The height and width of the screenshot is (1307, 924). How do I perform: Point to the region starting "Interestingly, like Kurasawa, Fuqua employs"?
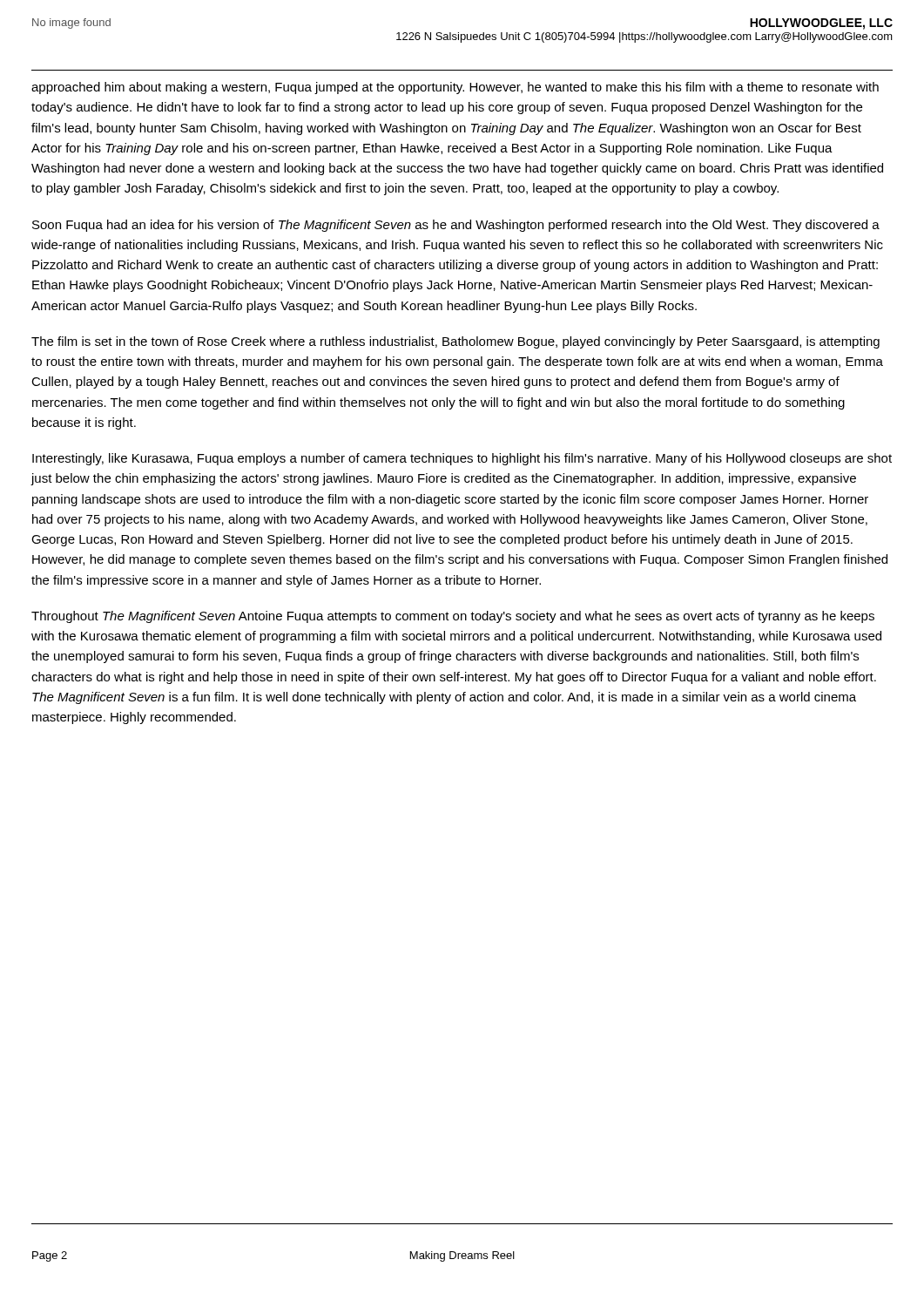(462, 519)
